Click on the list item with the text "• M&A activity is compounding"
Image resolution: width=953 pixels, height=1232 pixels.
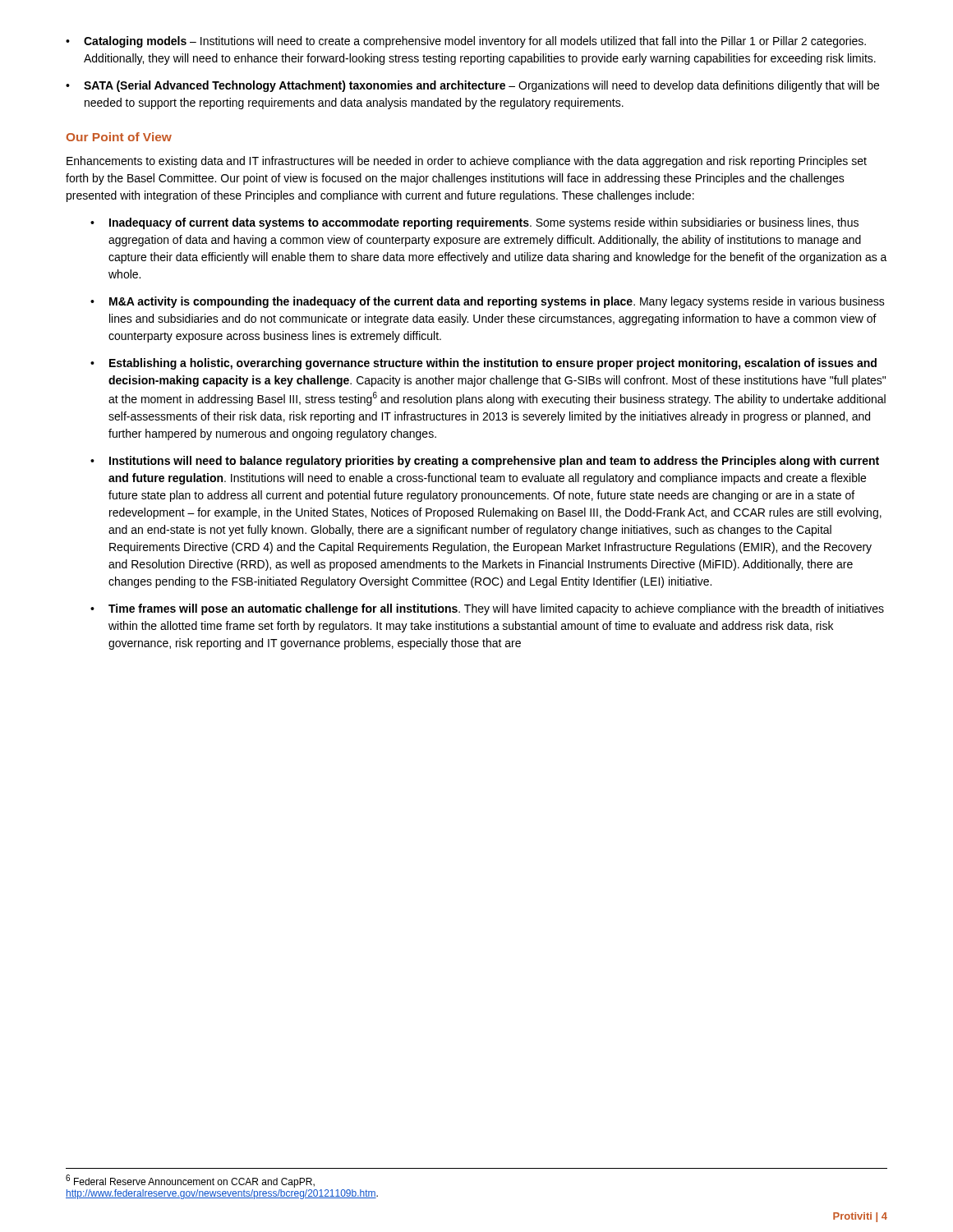[x=489, y=319]
